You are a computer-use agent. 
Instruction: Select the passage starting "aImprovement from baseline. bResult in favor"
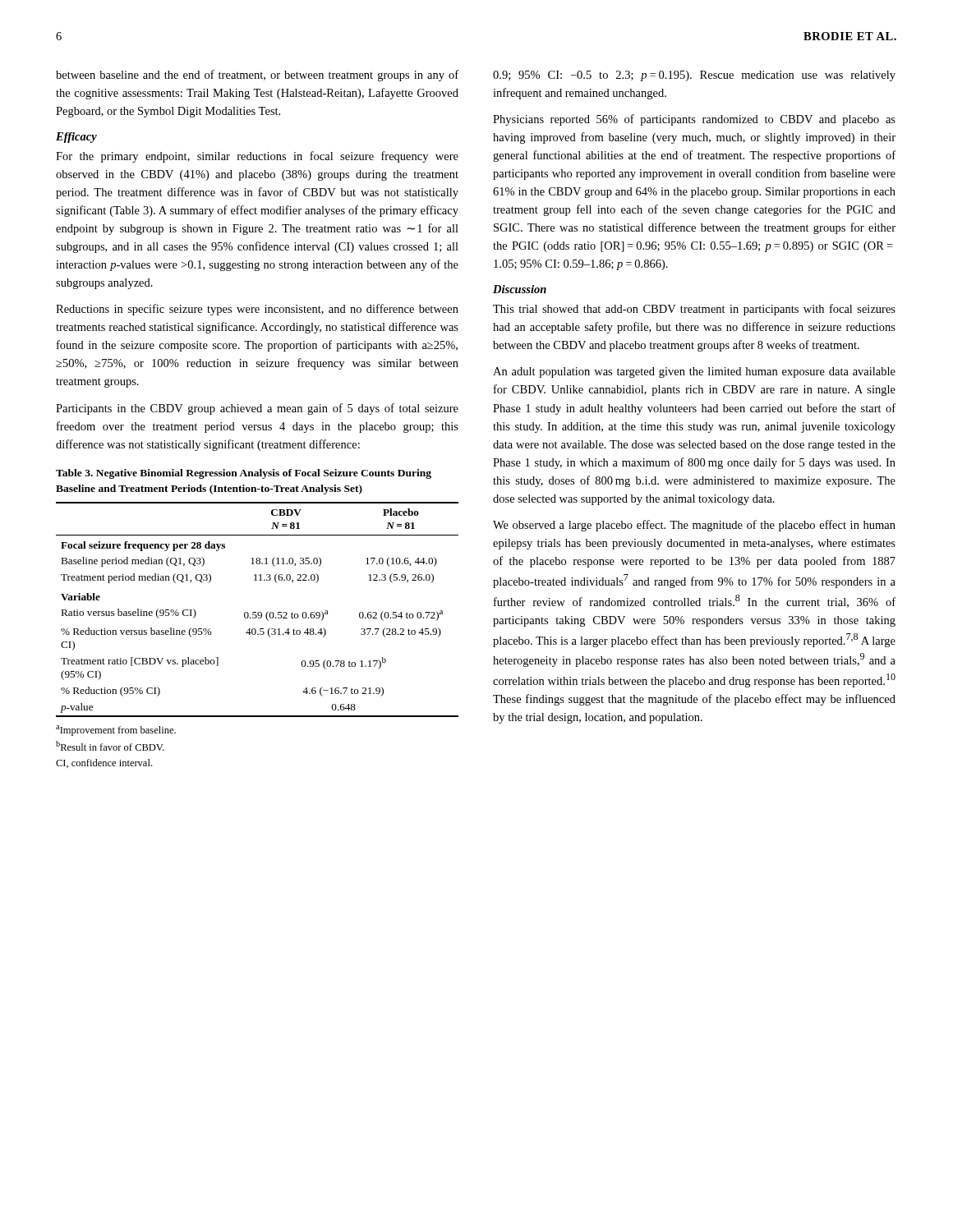[x=116, y=745]
